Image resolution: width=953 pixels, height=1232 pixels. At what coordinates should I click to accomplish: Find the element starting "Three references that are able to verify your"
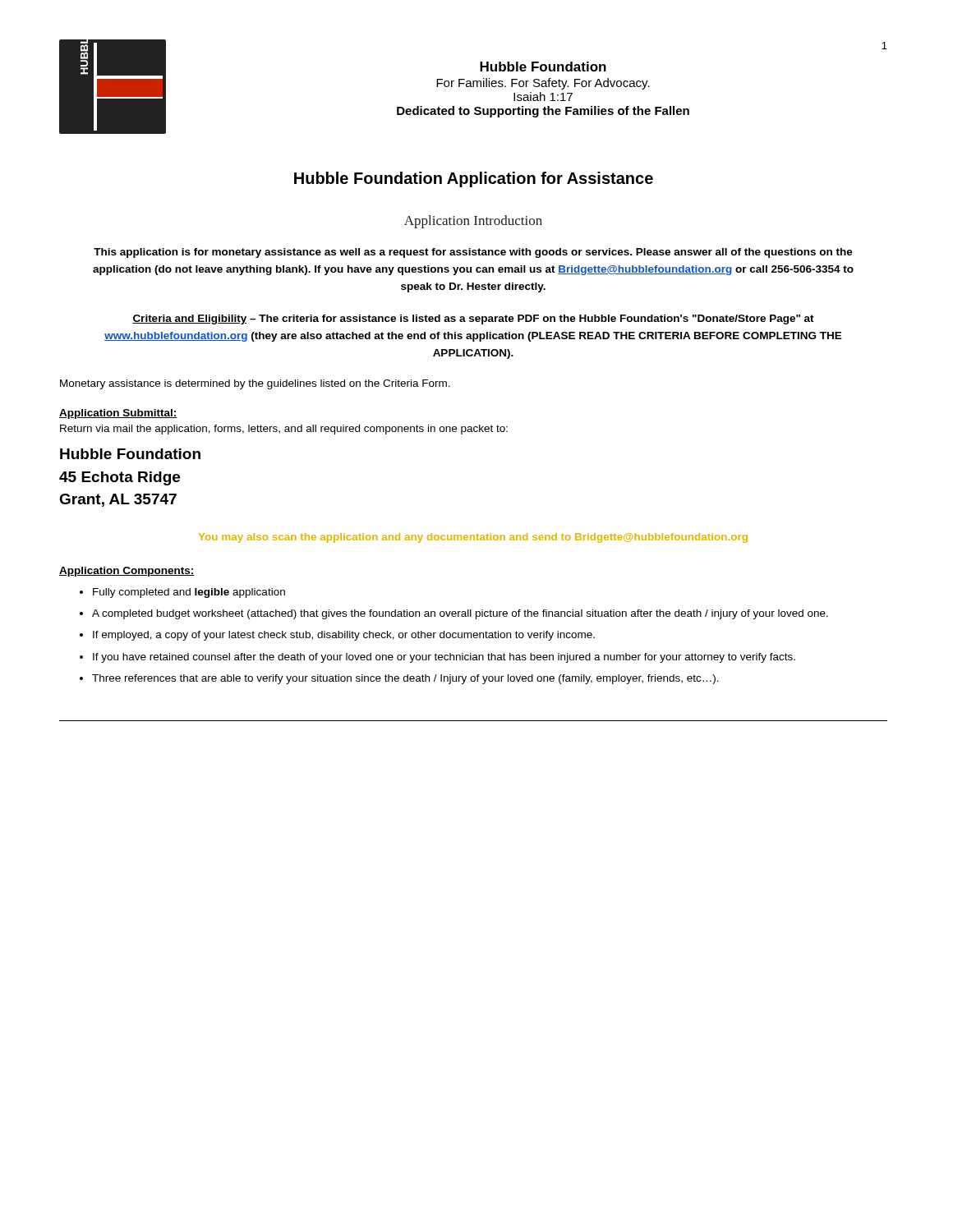(x=406, y=678)
